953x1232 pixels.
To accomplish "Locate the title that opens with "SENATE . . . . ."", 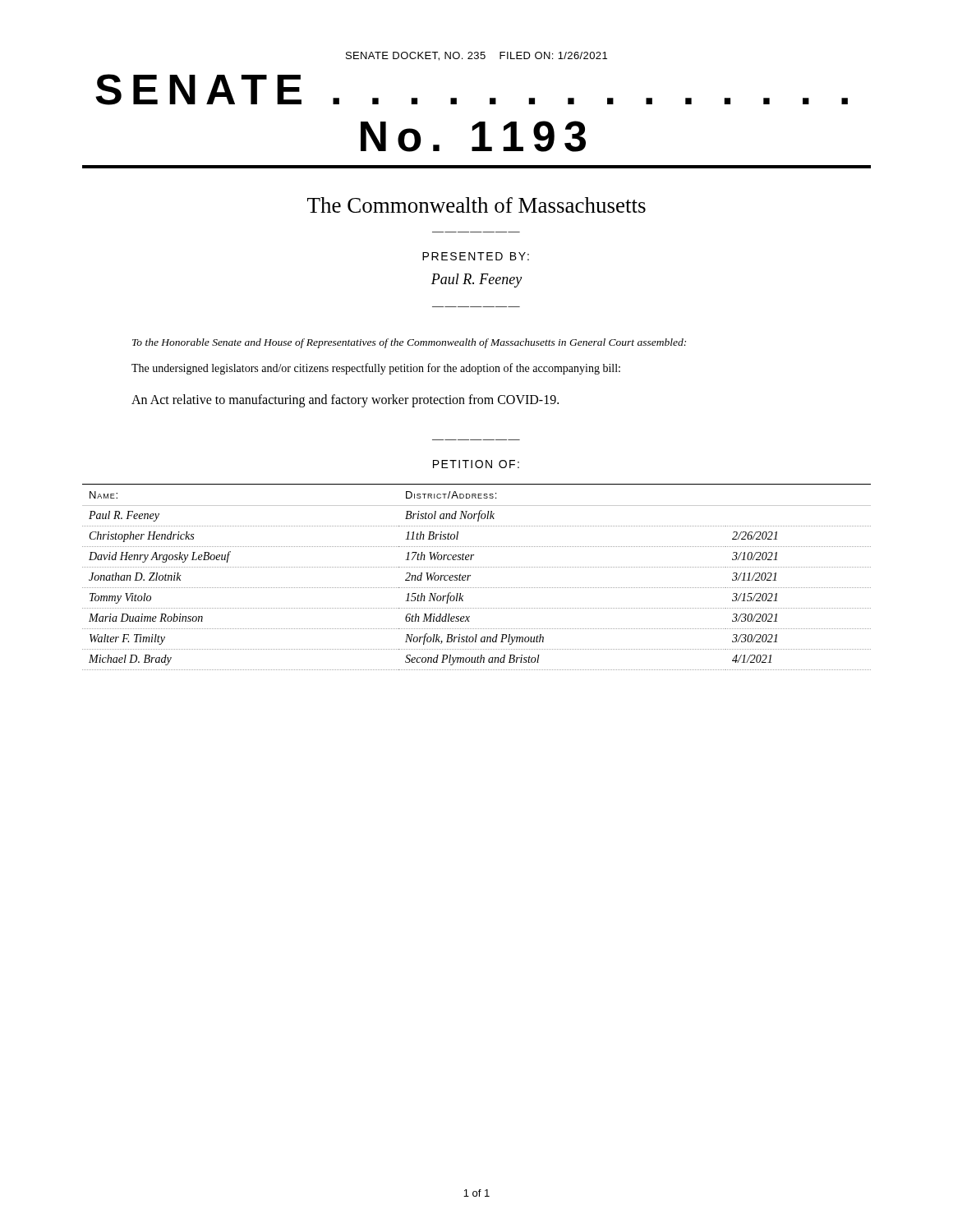I will [476, 113].
